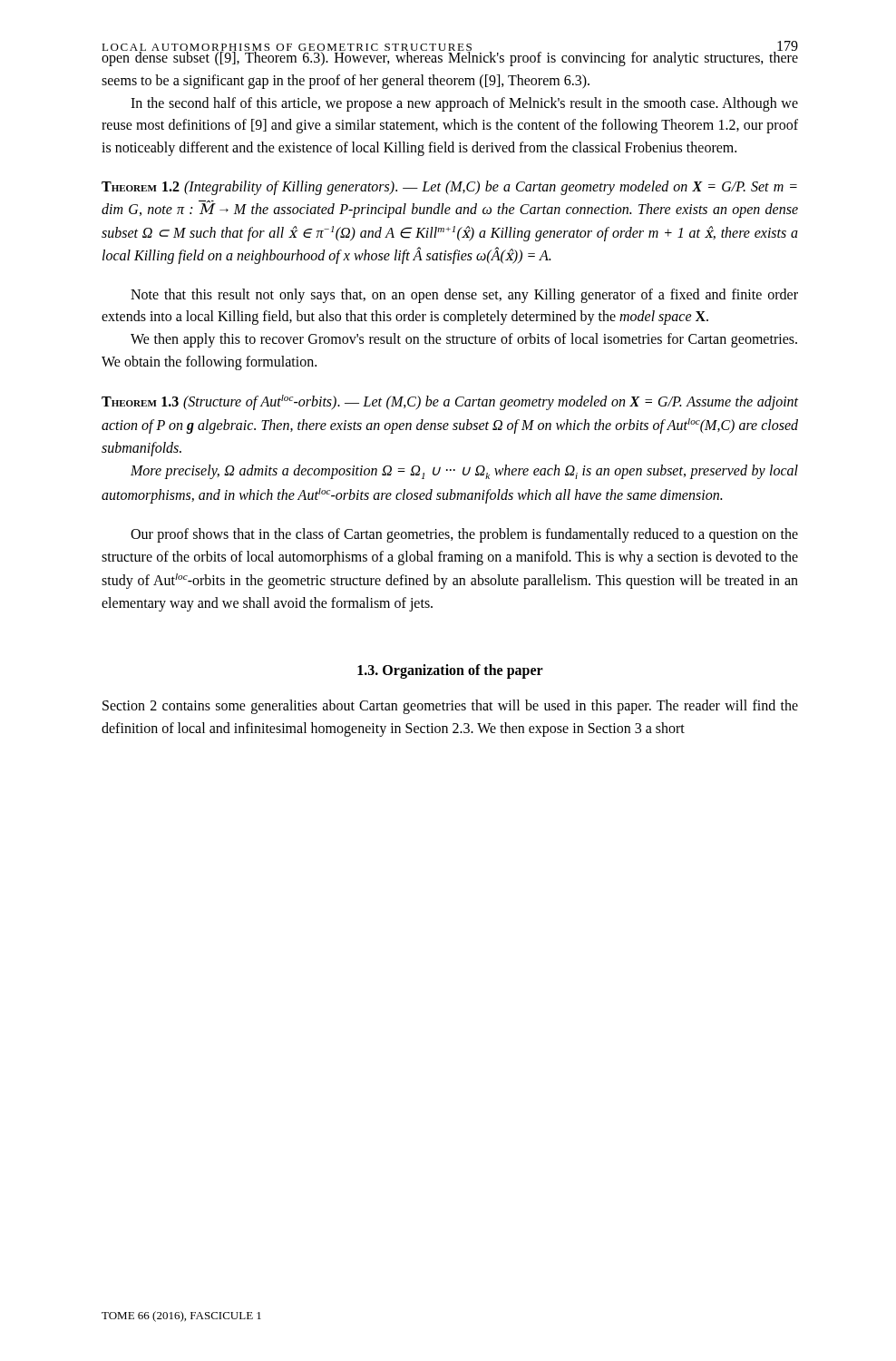Point to the block beginning "Theorem 1.2 (Integrability"
The width and height of the screenshot is (896, 1361).
click(x=450, y=222)
